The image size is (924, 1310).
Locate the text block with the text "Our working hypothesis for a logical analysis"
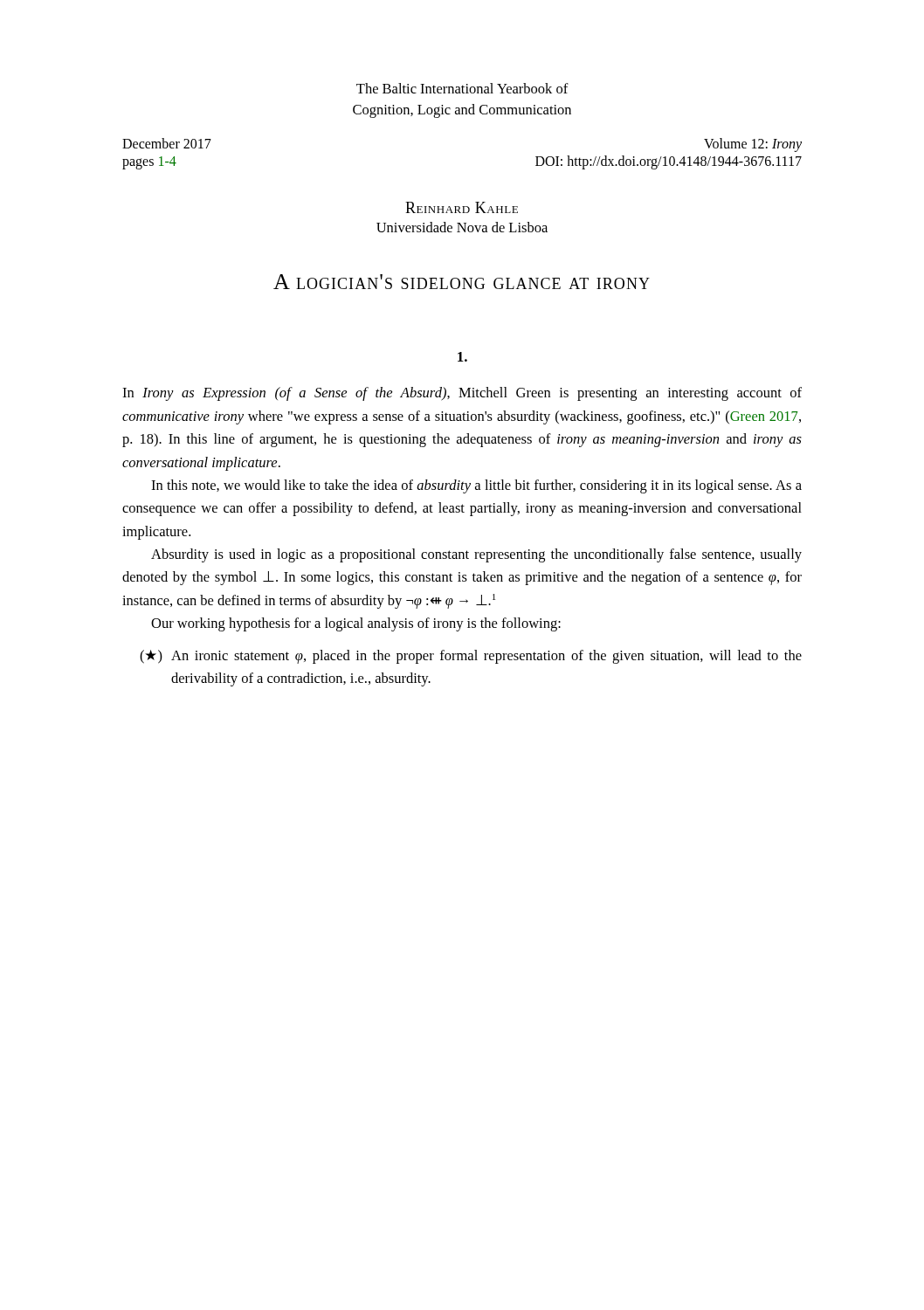356,623
